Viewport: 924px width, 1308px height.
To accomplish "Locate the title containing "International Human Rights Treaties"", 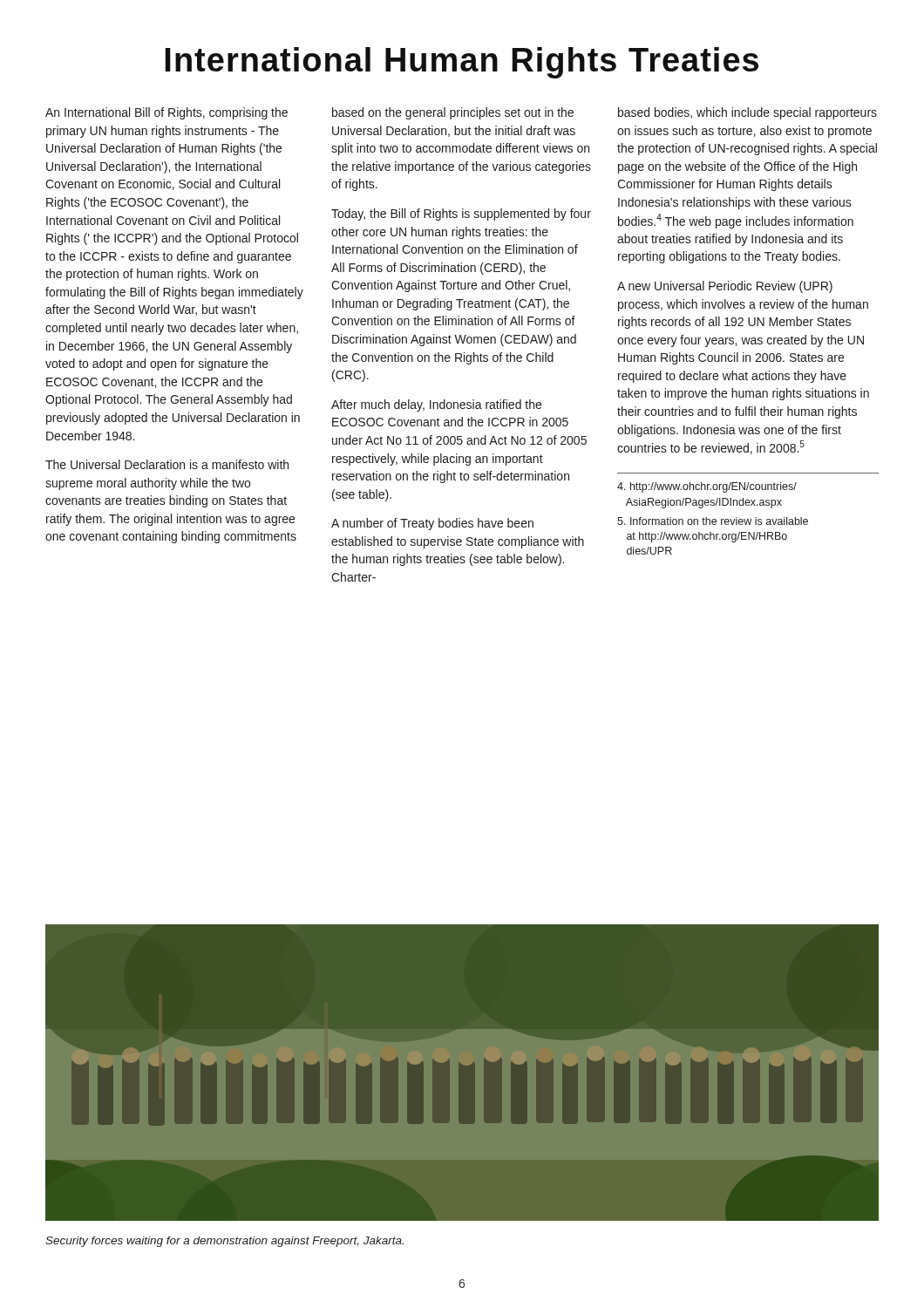I will click(462, 61).
